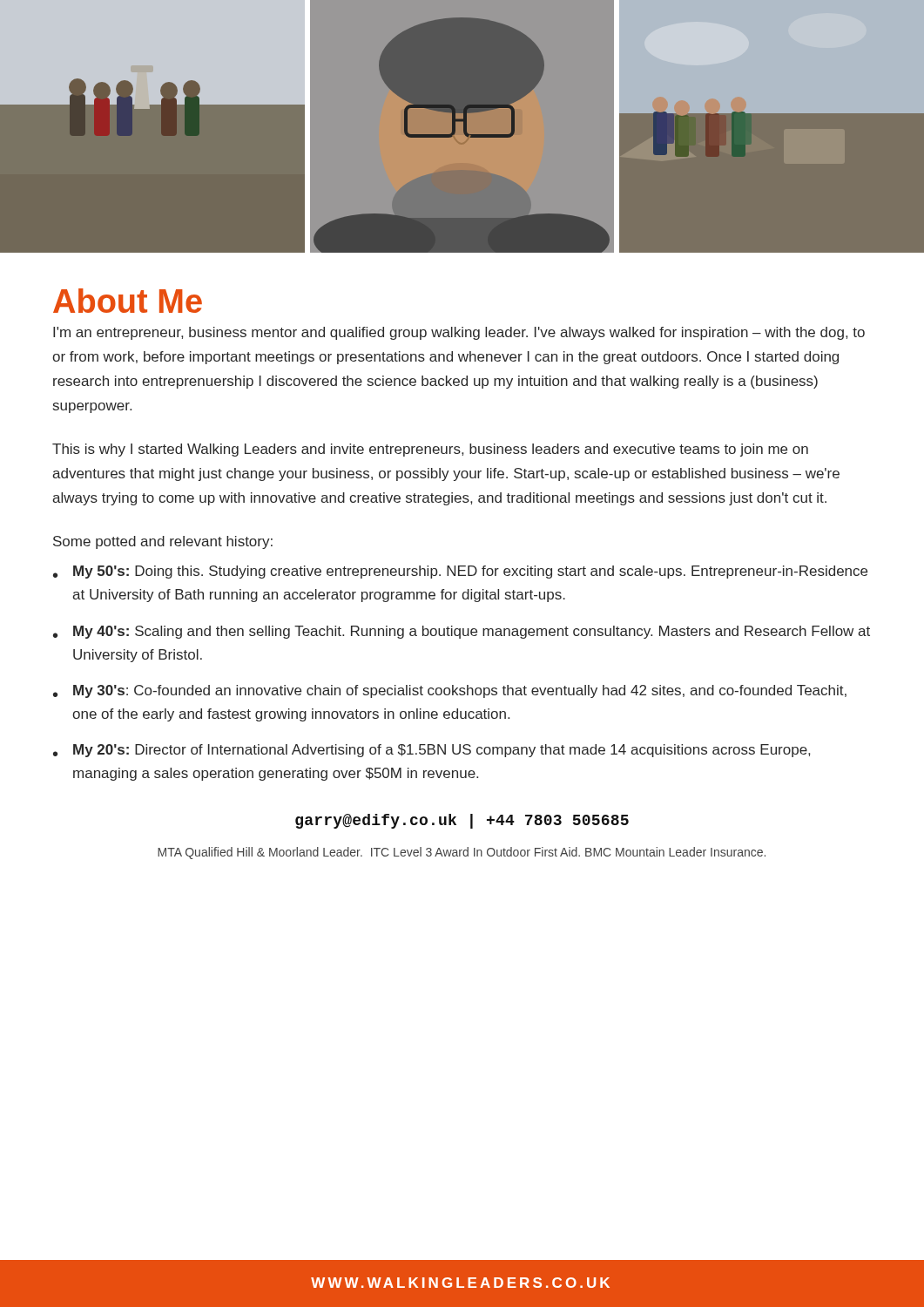Locate the block starting "I'm an entrepreneur, business mentor and qualified"
This screenshot has height=1307, width=924.
459,369
